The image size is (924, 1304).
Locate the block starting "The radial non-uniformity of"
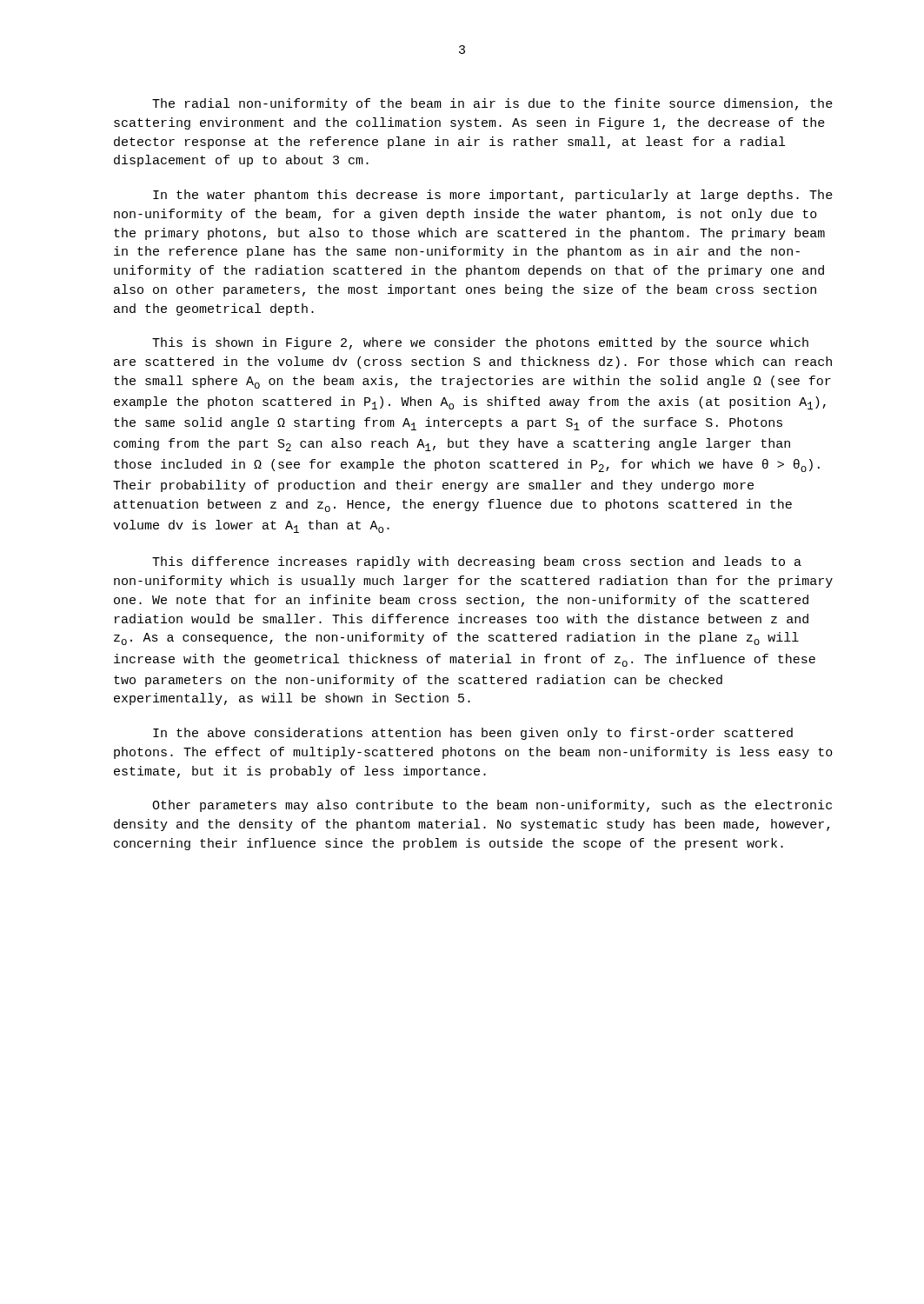(473, 133)
